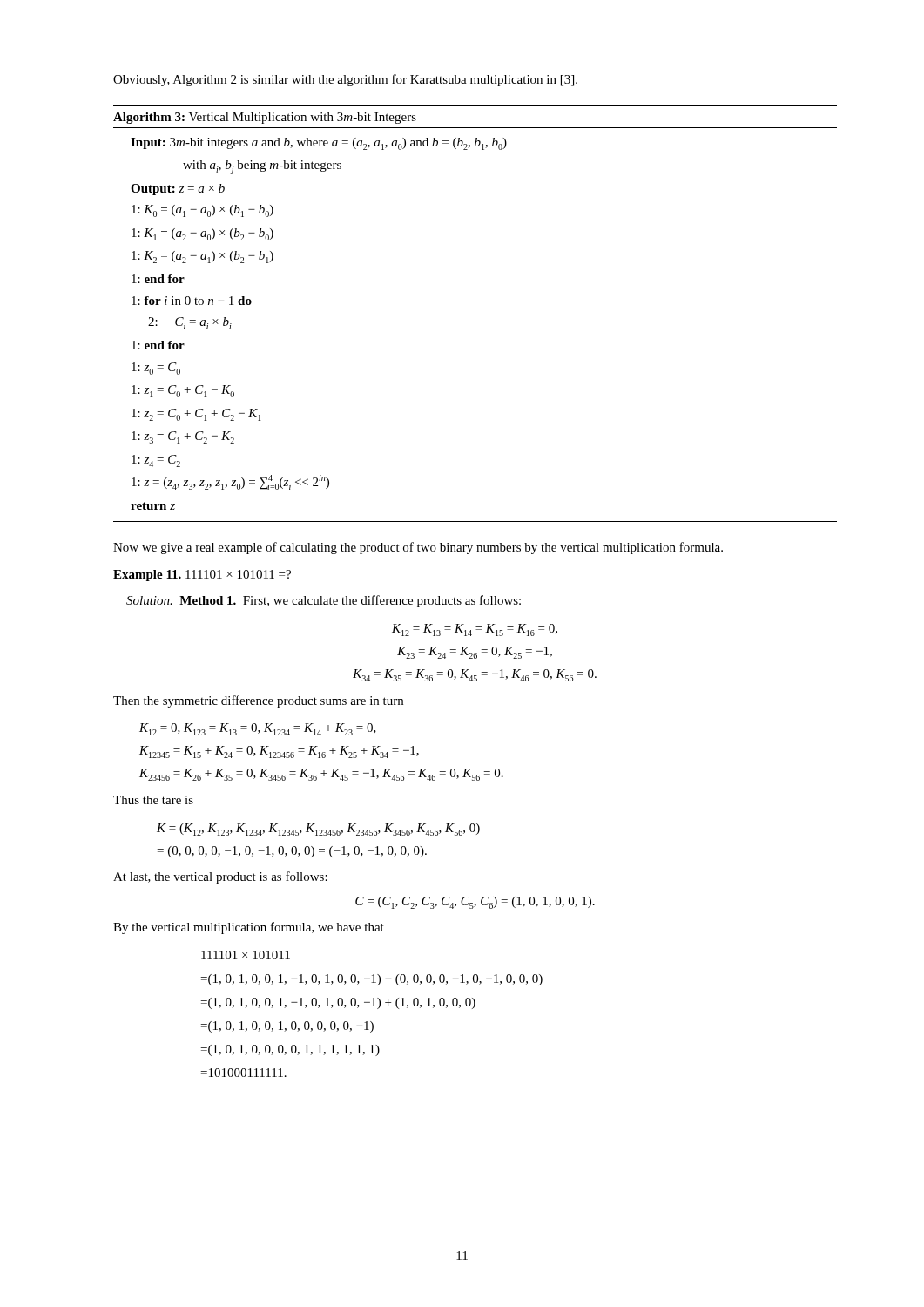Select the text block that reads "Solution. Method 1. First, we calculate the"
Screen dimensions: 1307x924
coord(475,601)
